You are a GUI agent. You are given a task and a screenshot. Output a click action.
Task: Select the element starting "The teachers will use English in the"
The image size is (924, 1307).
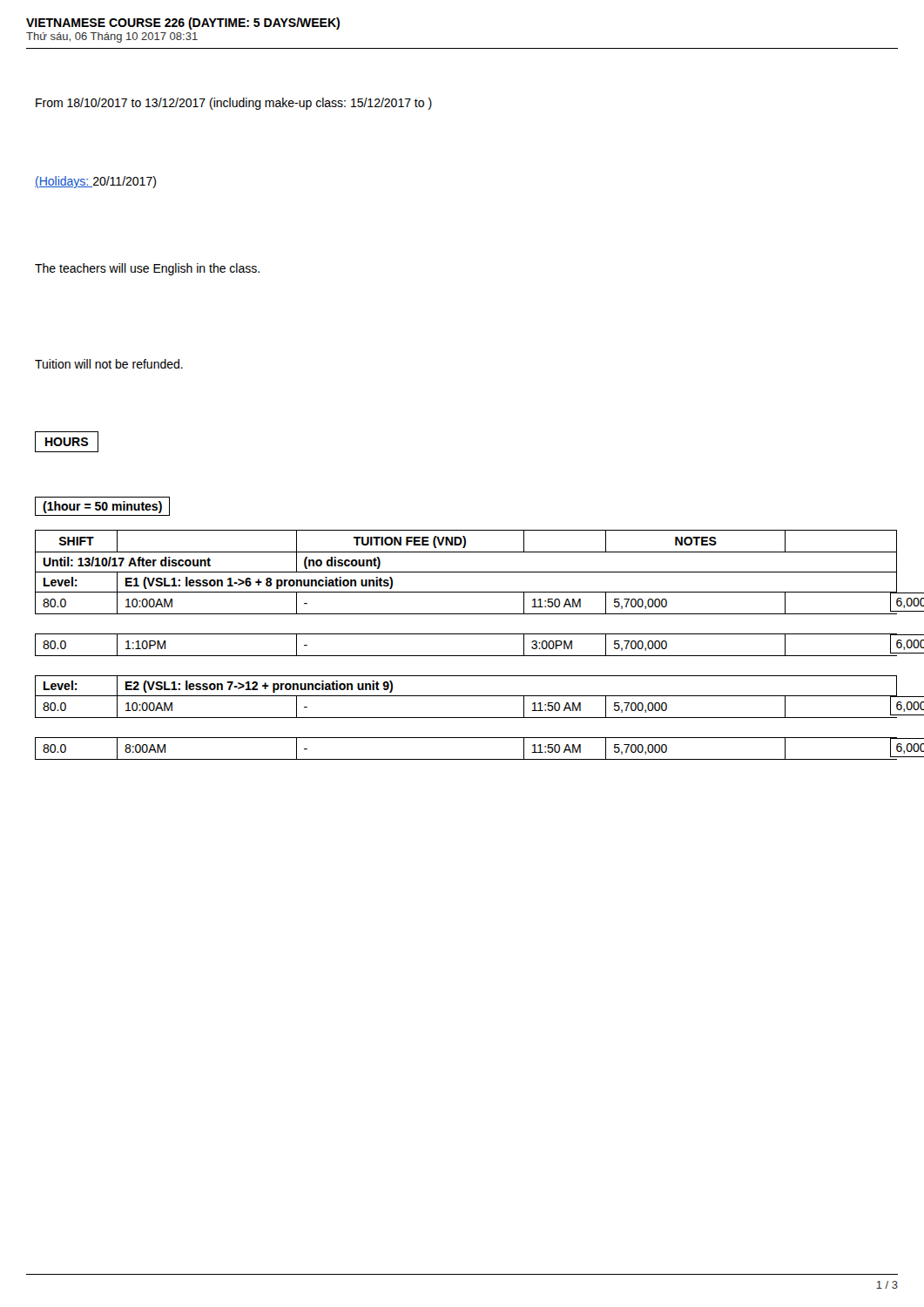point(148,268)
